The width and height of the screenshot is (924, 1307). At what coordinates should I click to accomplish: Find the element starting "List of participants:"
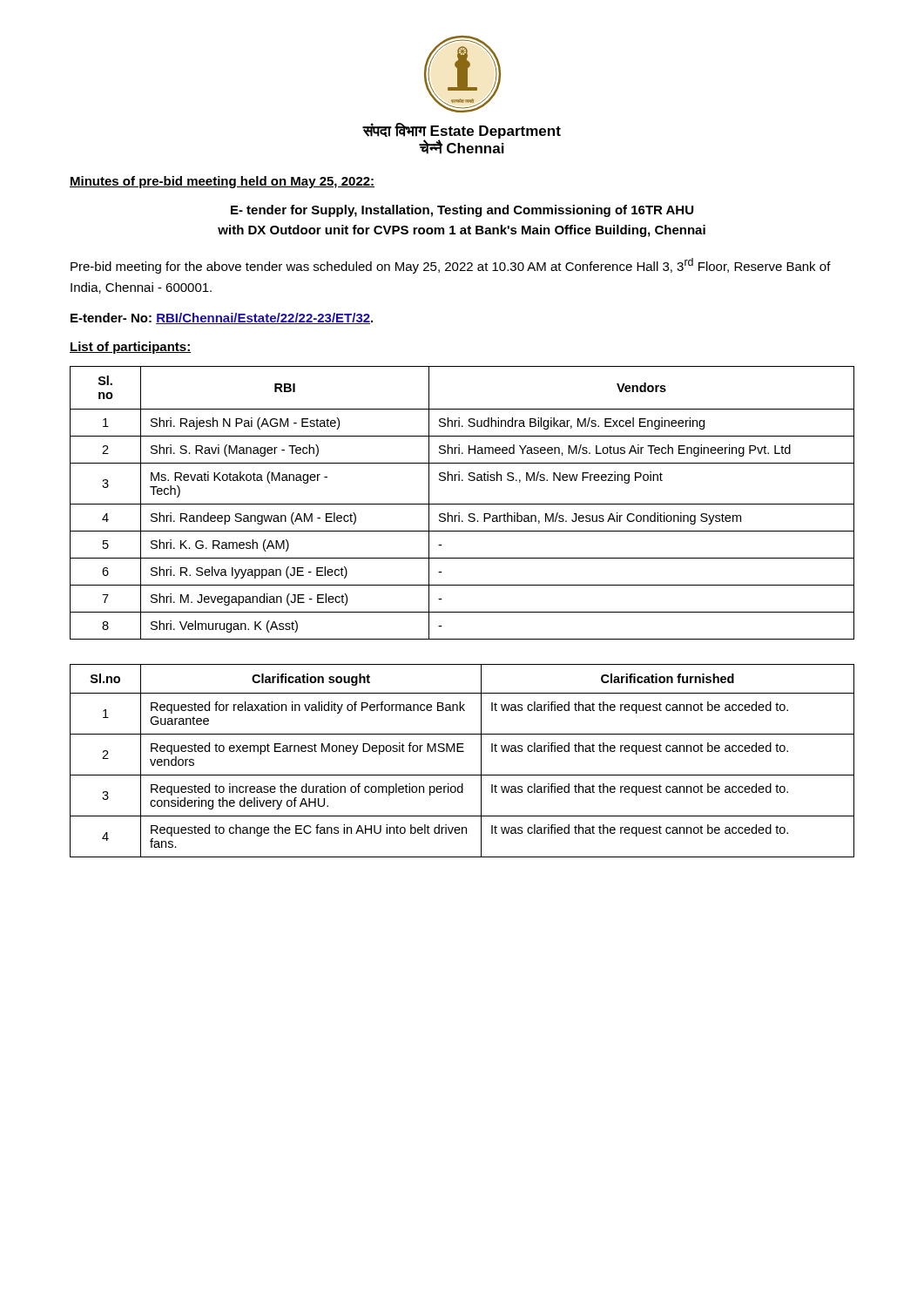(x=130, y=346)
